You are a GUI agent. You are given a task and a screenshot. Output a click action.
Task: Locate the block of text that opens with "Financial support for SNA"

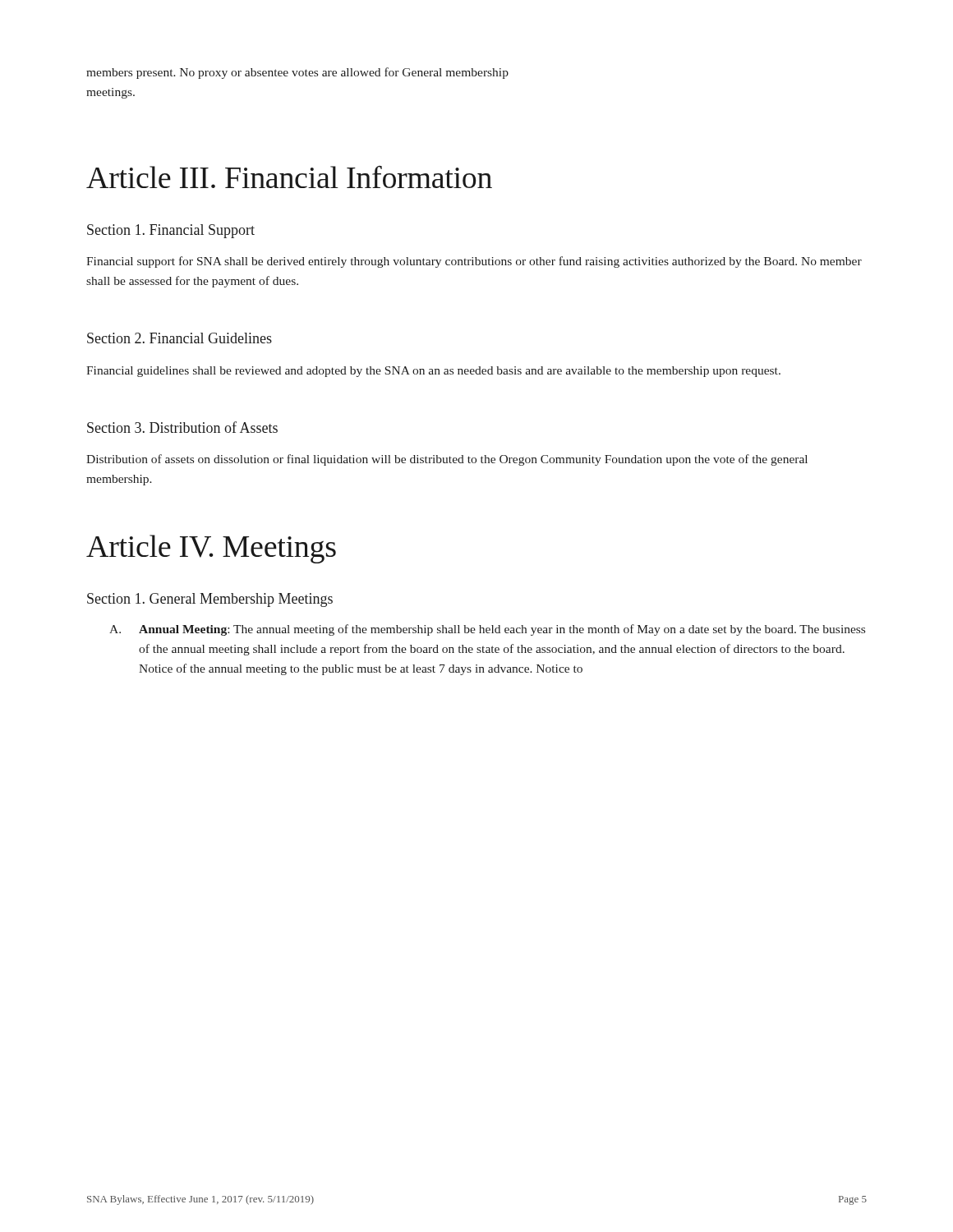point(476,271)
